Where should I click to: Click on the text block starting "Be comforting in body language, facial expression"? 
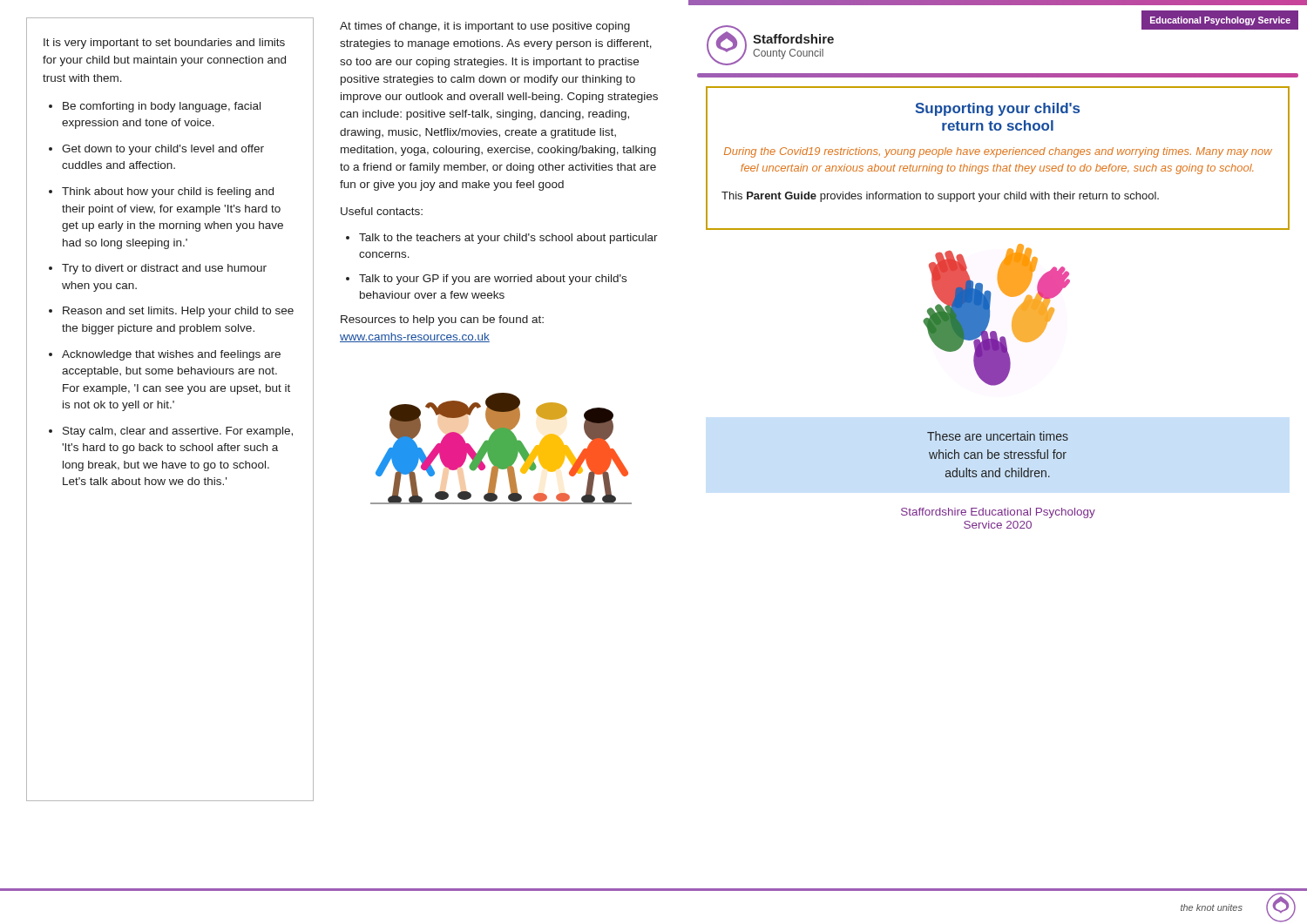coord(162,114)
